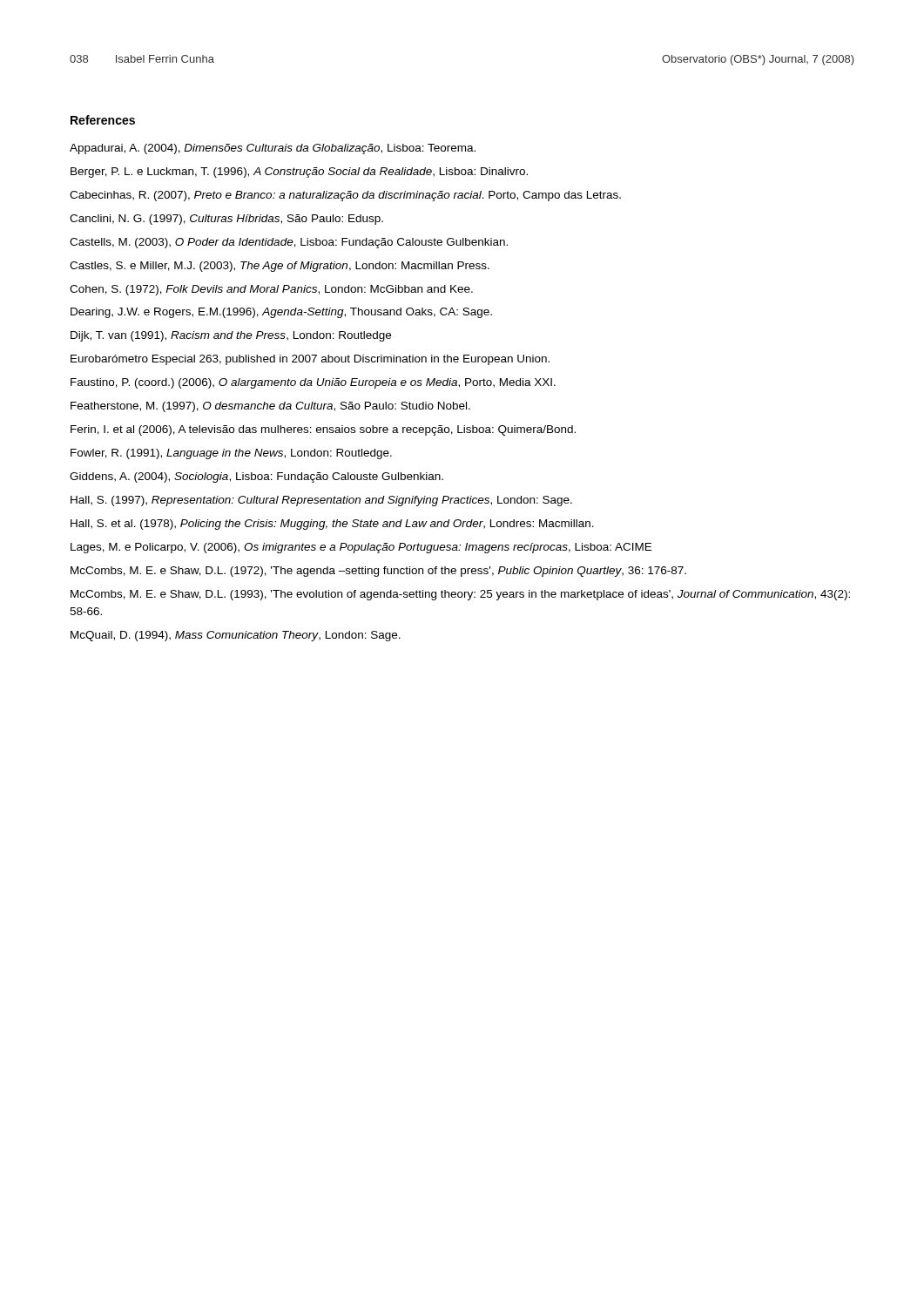
Task: Click on the list item that reads "Dijk, T. van (1991), Racism and"
Action: (x=231, y=335)
